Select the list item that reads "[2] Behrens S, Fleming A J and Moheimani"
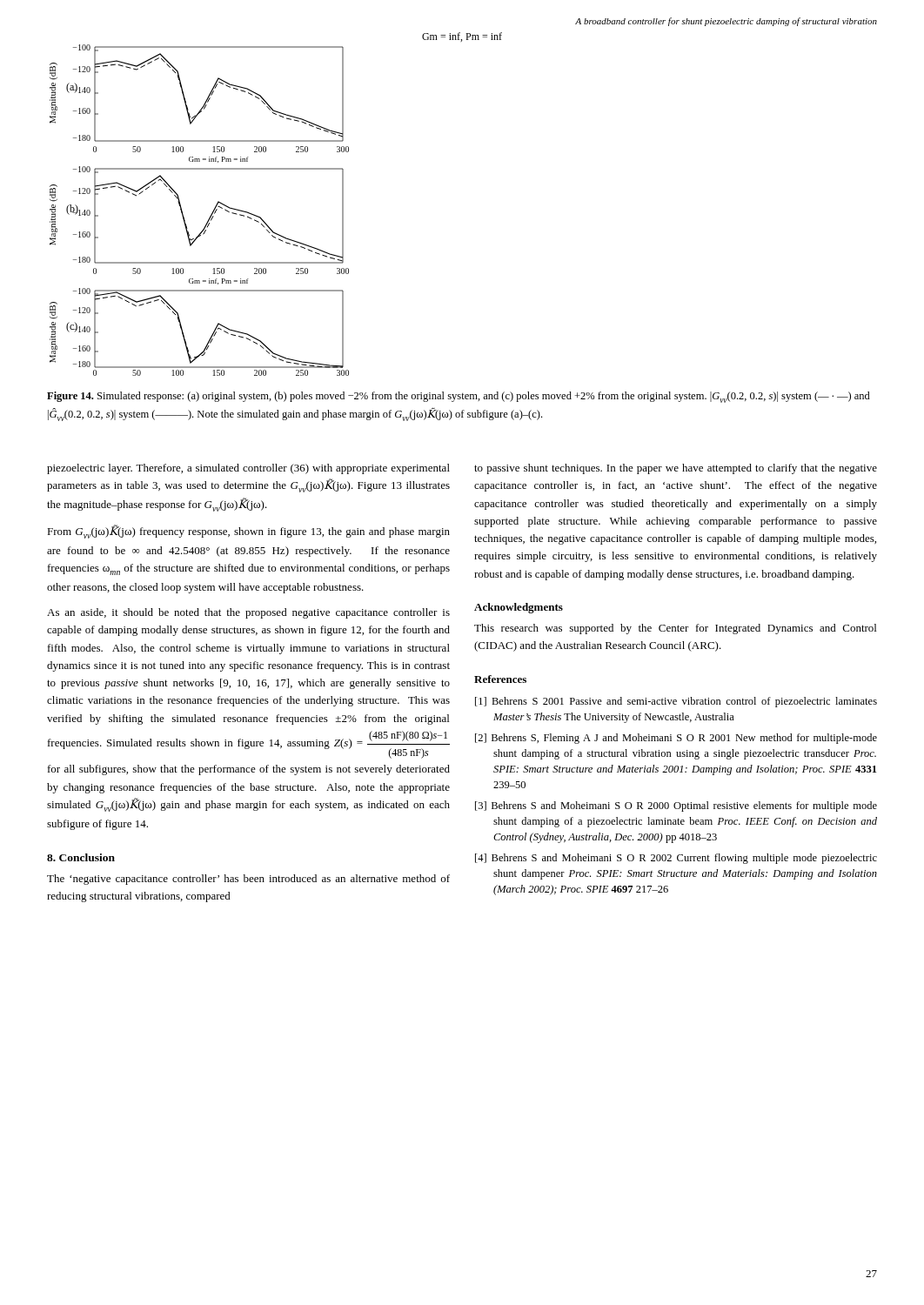Image resolution: width=924 pixels, height=1305 pixels. (x=676, y=761)
